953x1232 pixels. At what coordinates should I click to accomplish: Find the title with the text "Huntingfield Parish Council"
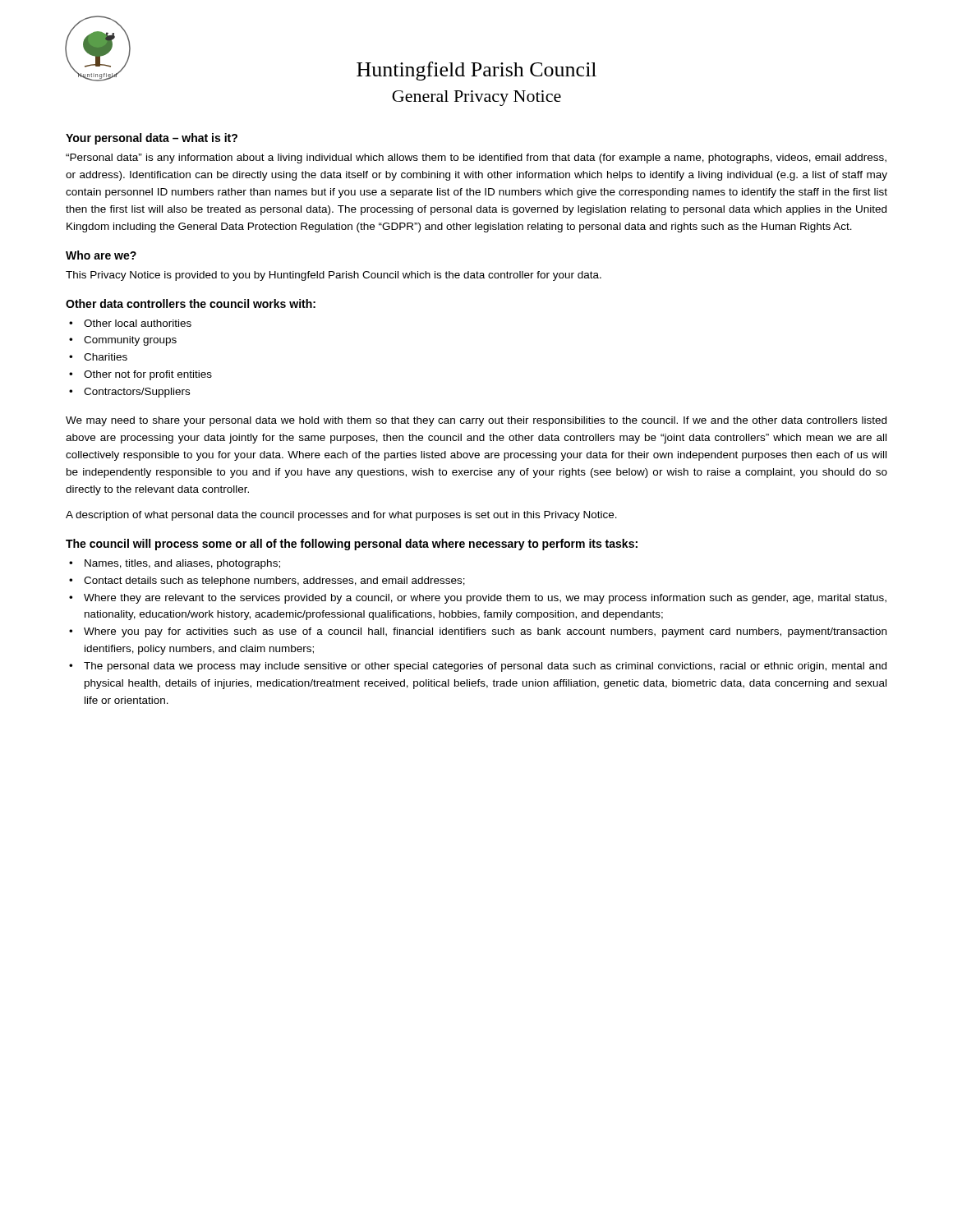coord(476,69)
